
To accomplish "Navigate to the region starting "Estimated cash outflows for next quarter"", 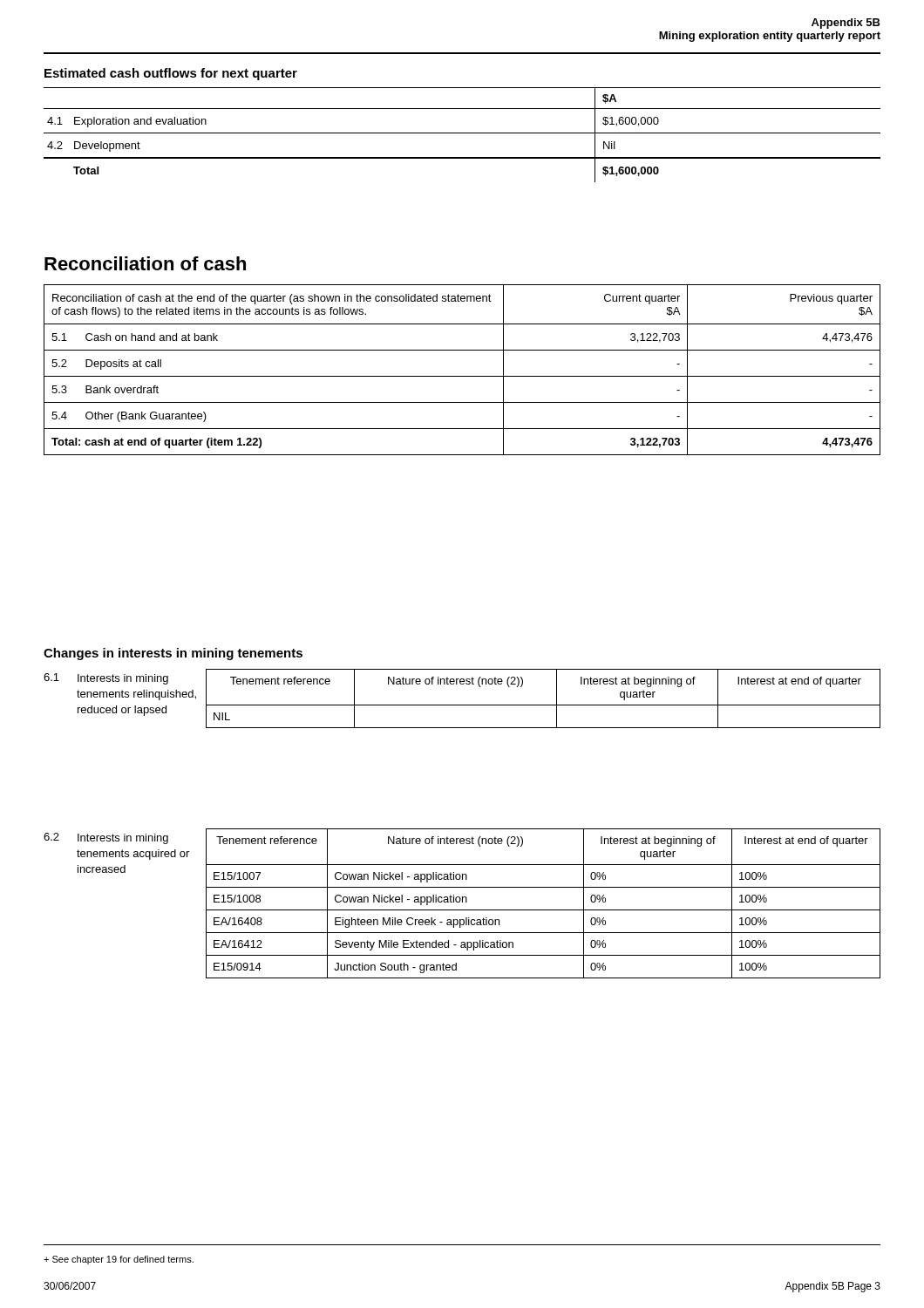I will tap(170, 73).
